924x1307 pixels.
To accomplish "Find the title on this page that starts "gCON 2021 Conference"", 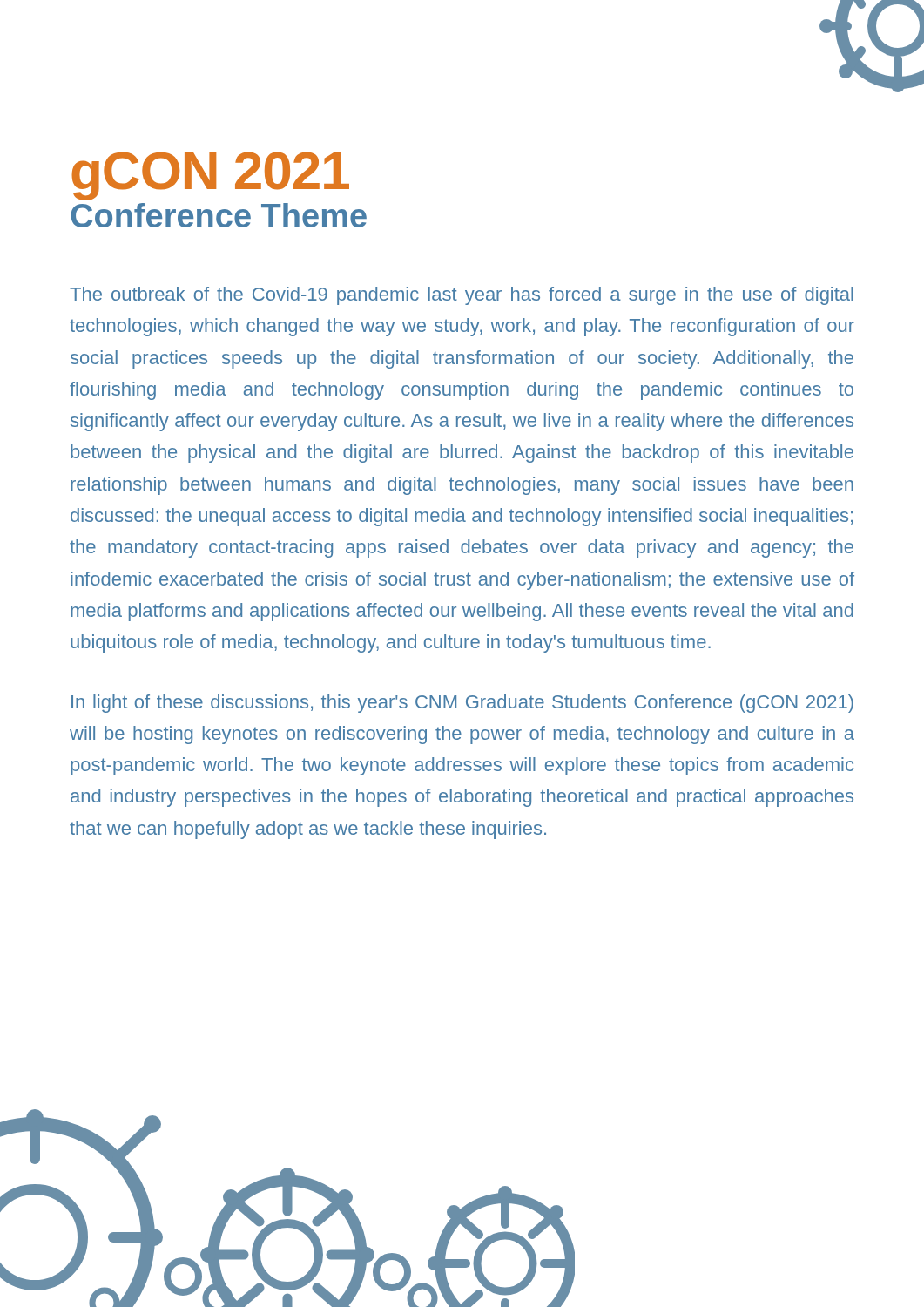I will (x=219, y=188).
